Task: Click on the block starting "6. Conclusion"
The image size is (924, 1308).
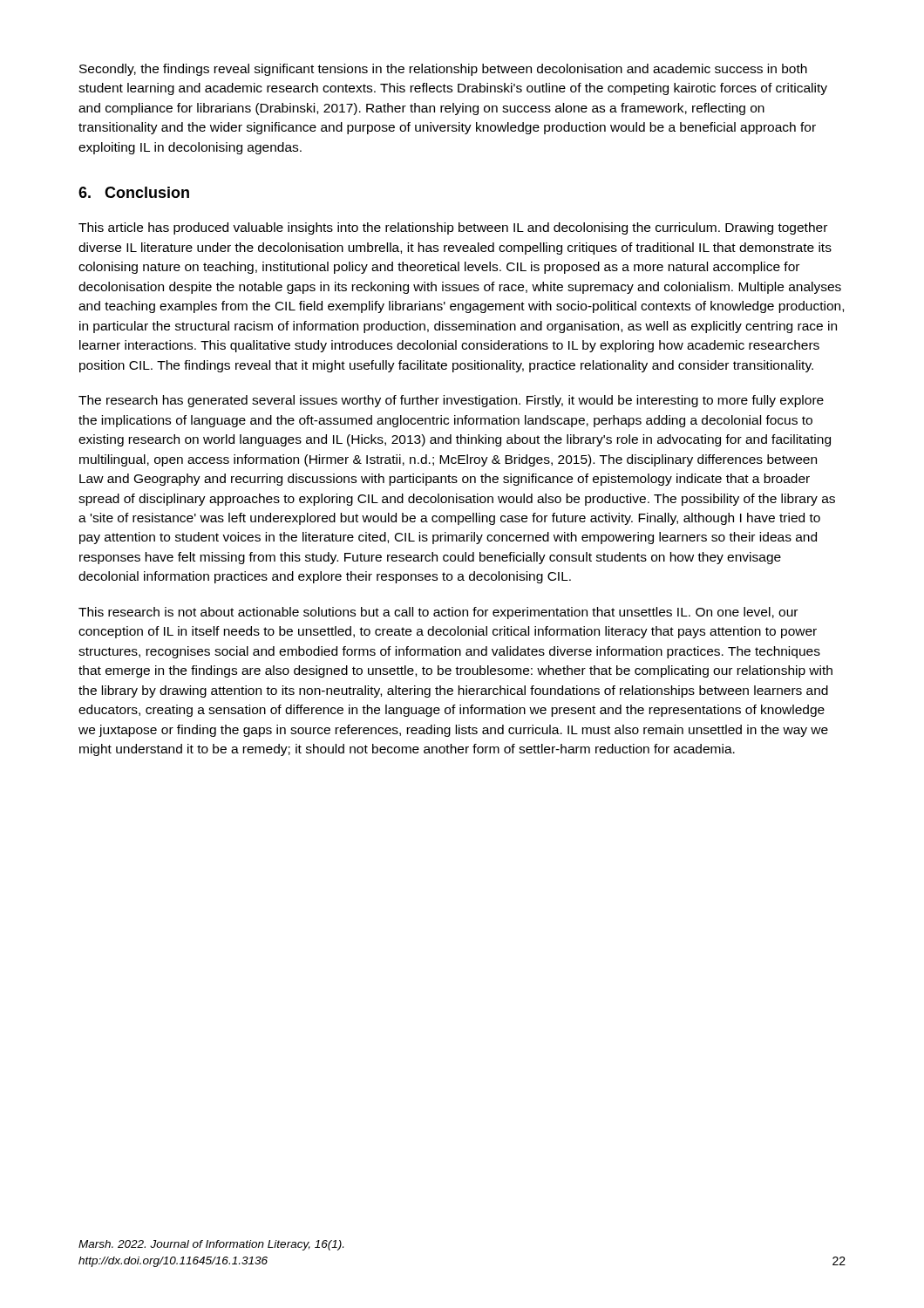Action: click(x=134, y=193)
